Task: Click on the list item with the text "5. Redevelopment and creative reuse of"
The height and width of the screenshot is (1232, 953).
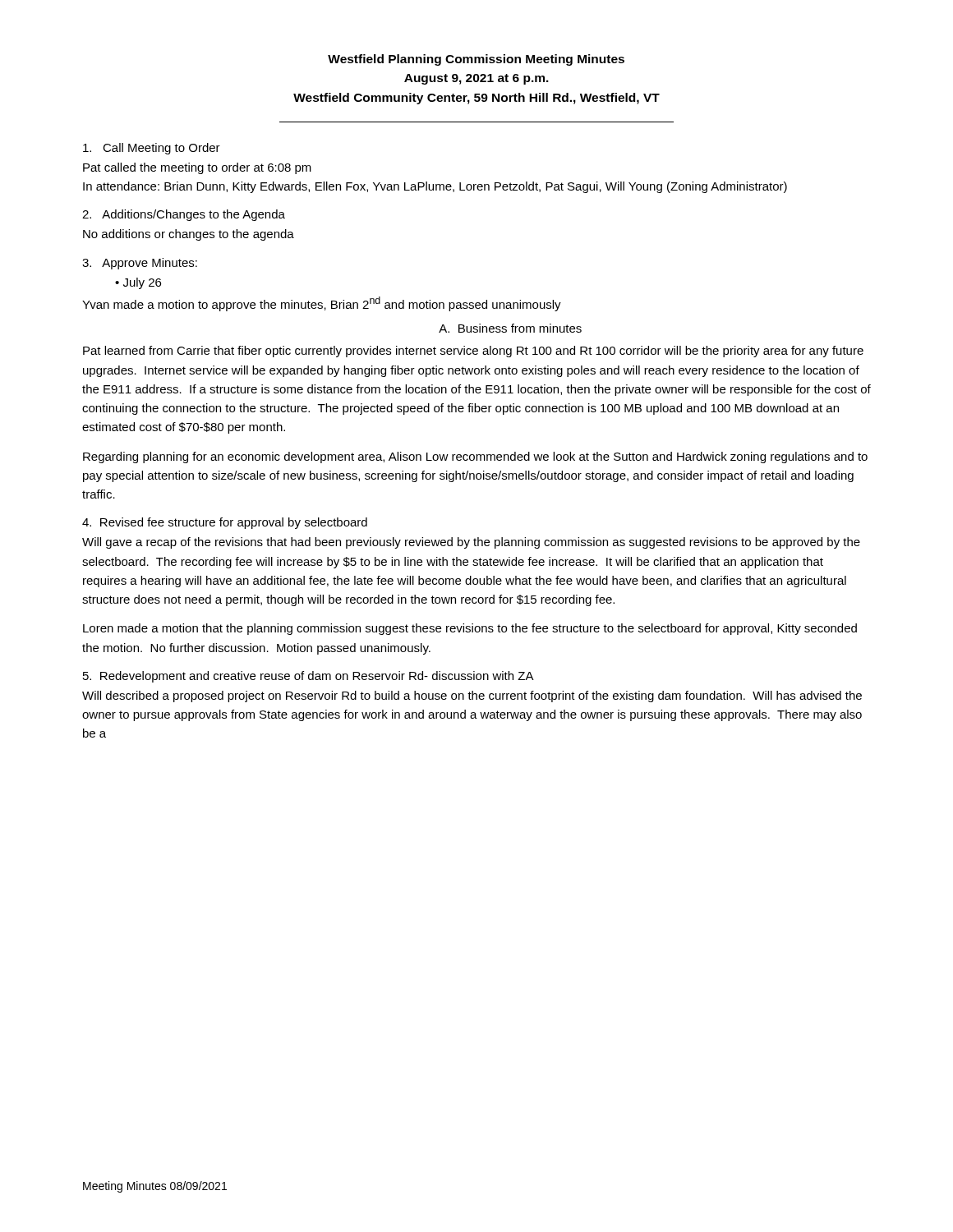Action: [x=308, y=675]
